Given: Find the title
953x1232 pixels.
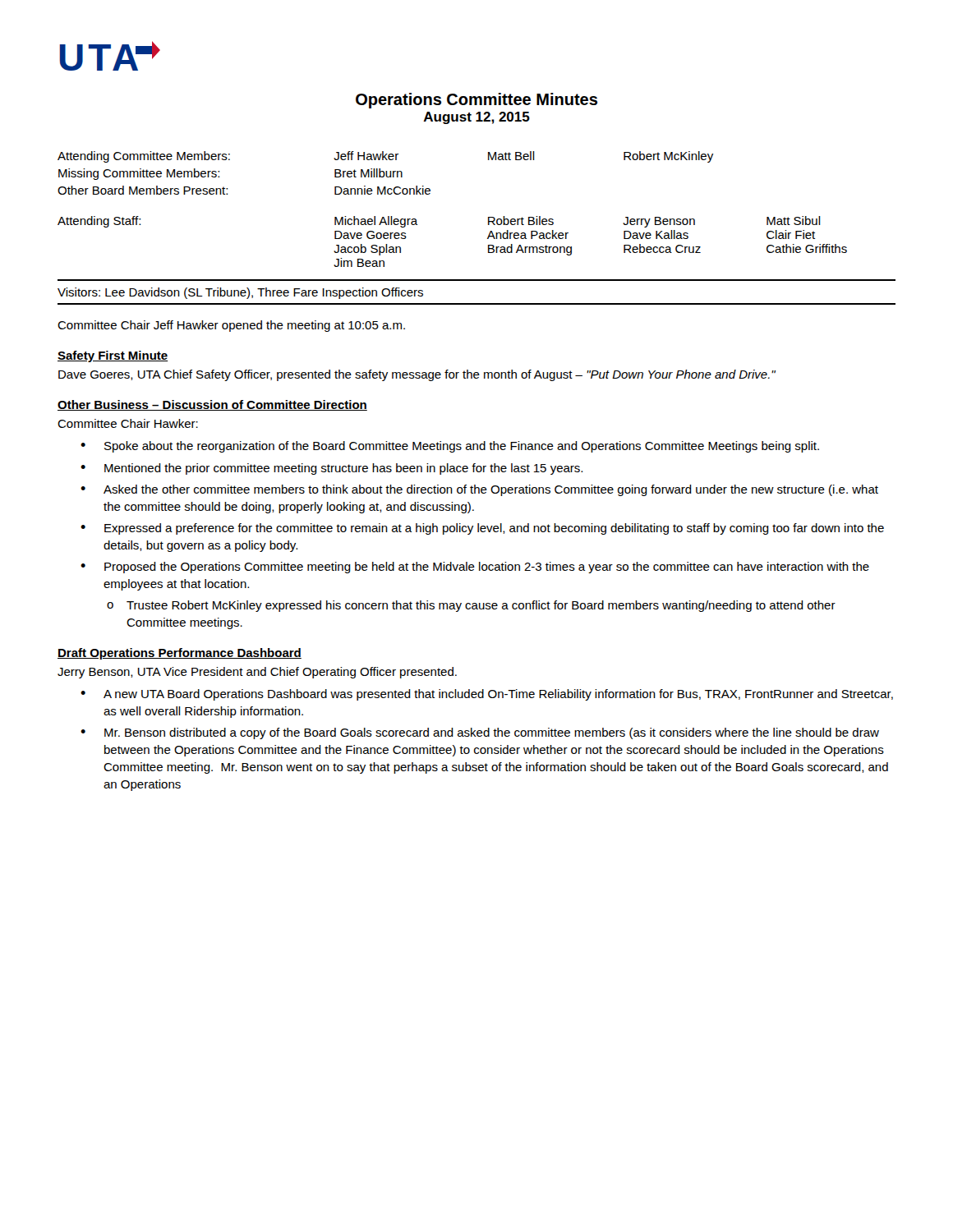Looking at the screenshot, I should (x=476, y=108).
